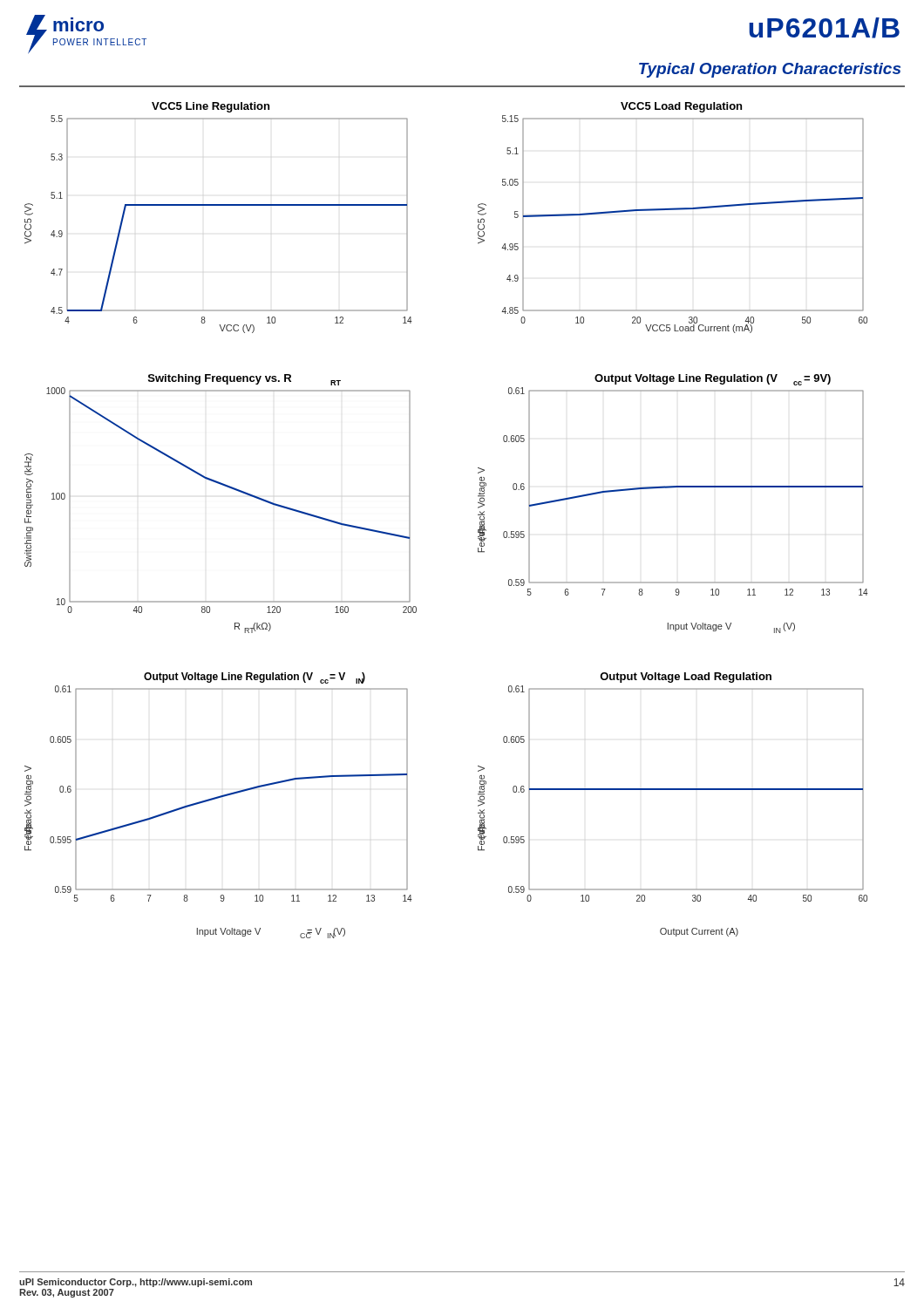The image size is (924, 1308).
Task: Find "Typical Operation Characteristics" on this page
Action: 770,68
